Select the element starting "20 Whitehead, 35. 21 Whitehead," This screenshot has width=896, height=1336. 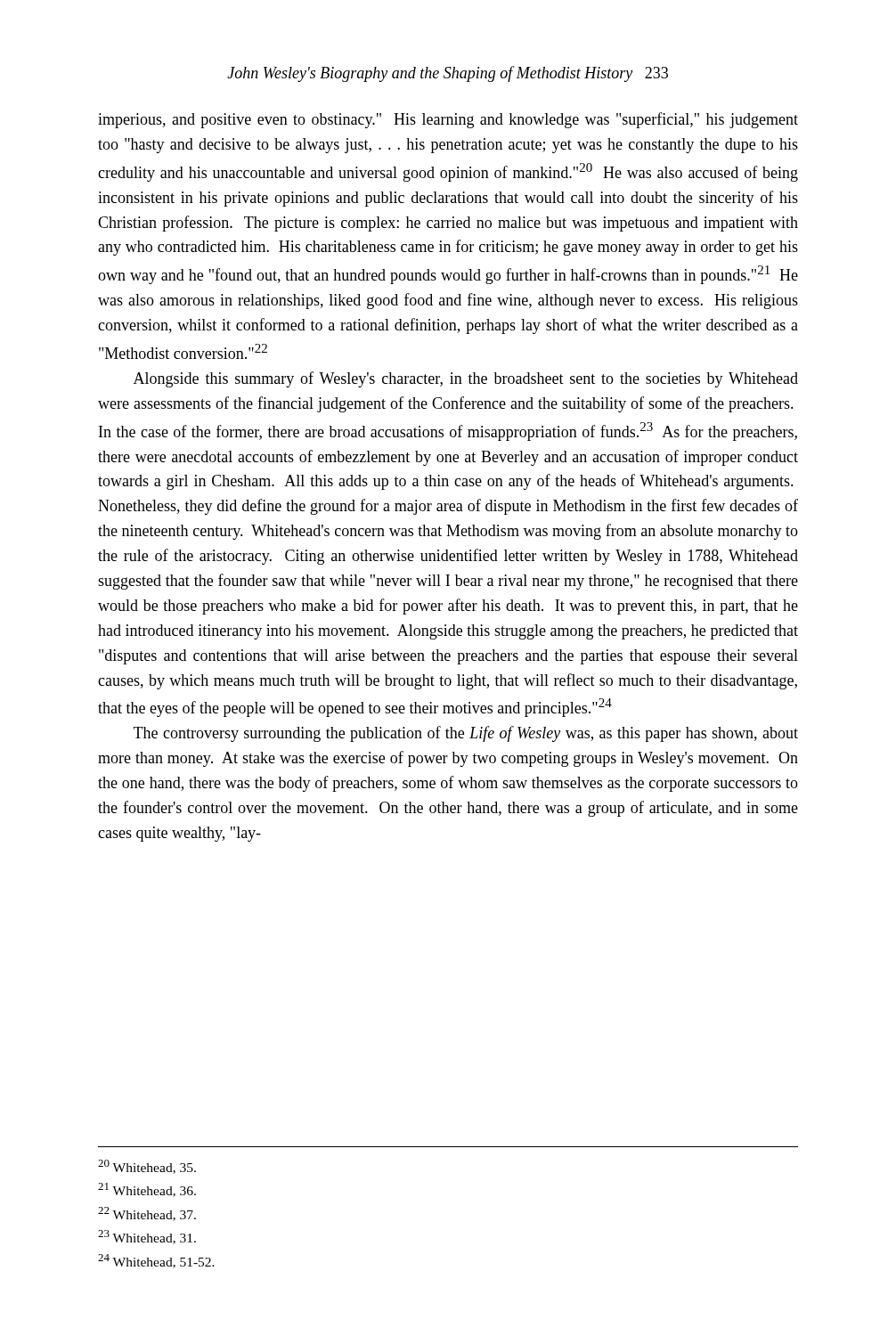pyautogui.click(x=147, y=1167)
